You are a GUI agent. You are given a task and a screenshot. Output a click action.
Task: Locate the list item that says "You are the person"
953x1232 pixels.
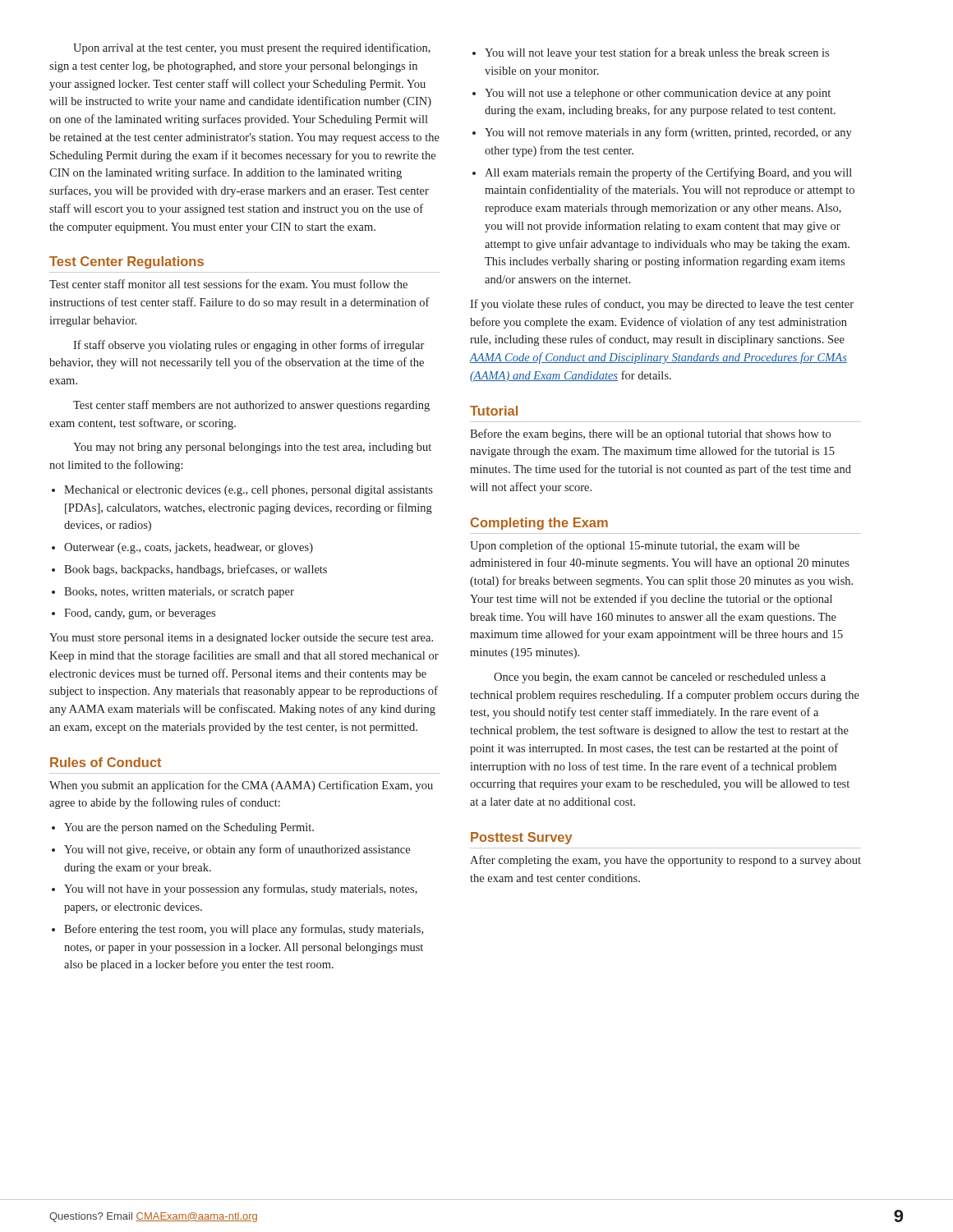(x=245, y=897)
